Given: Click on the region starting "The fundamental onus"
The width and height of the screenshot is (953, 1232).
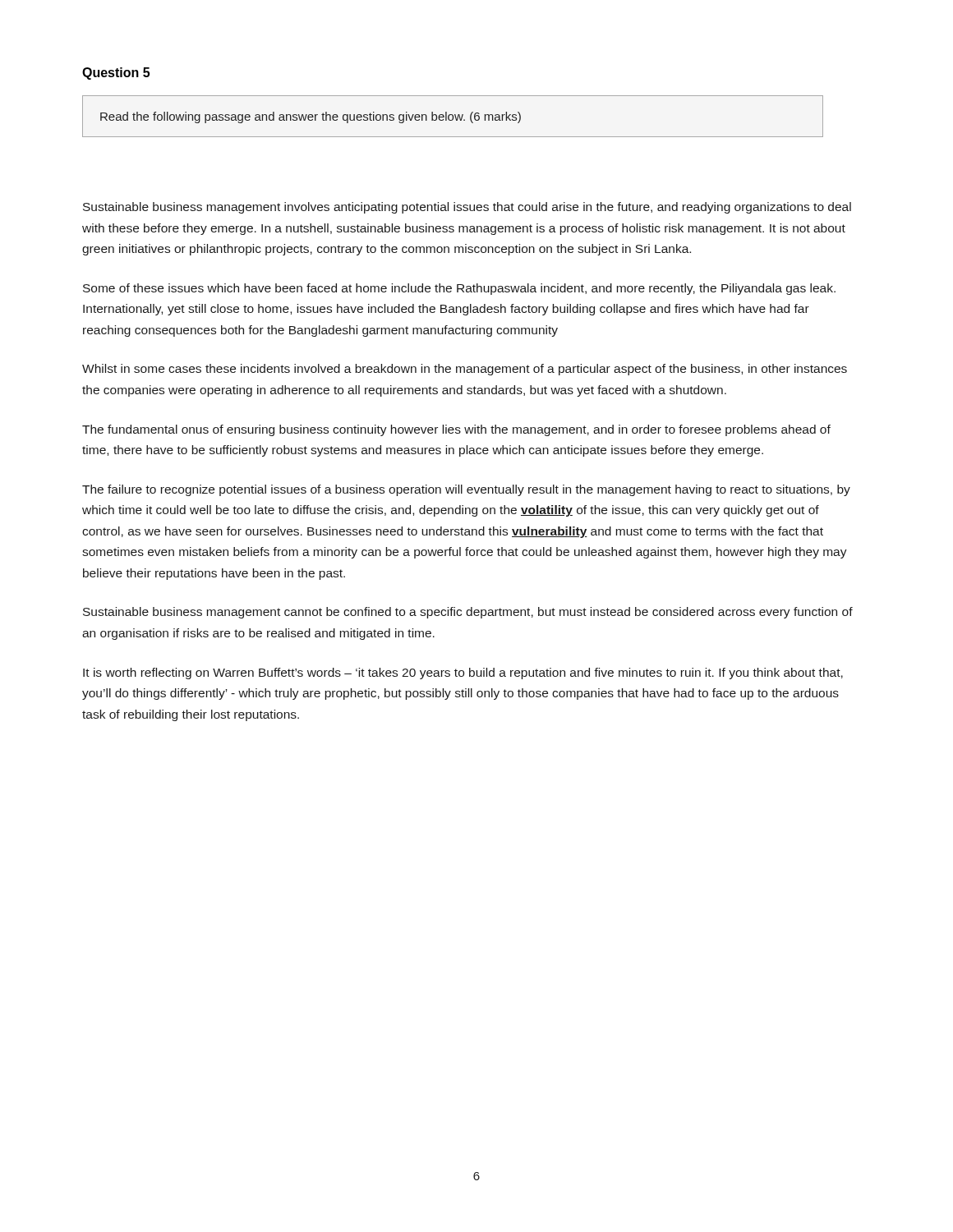Looking at the screenshot, I should (x=456, y=439).
